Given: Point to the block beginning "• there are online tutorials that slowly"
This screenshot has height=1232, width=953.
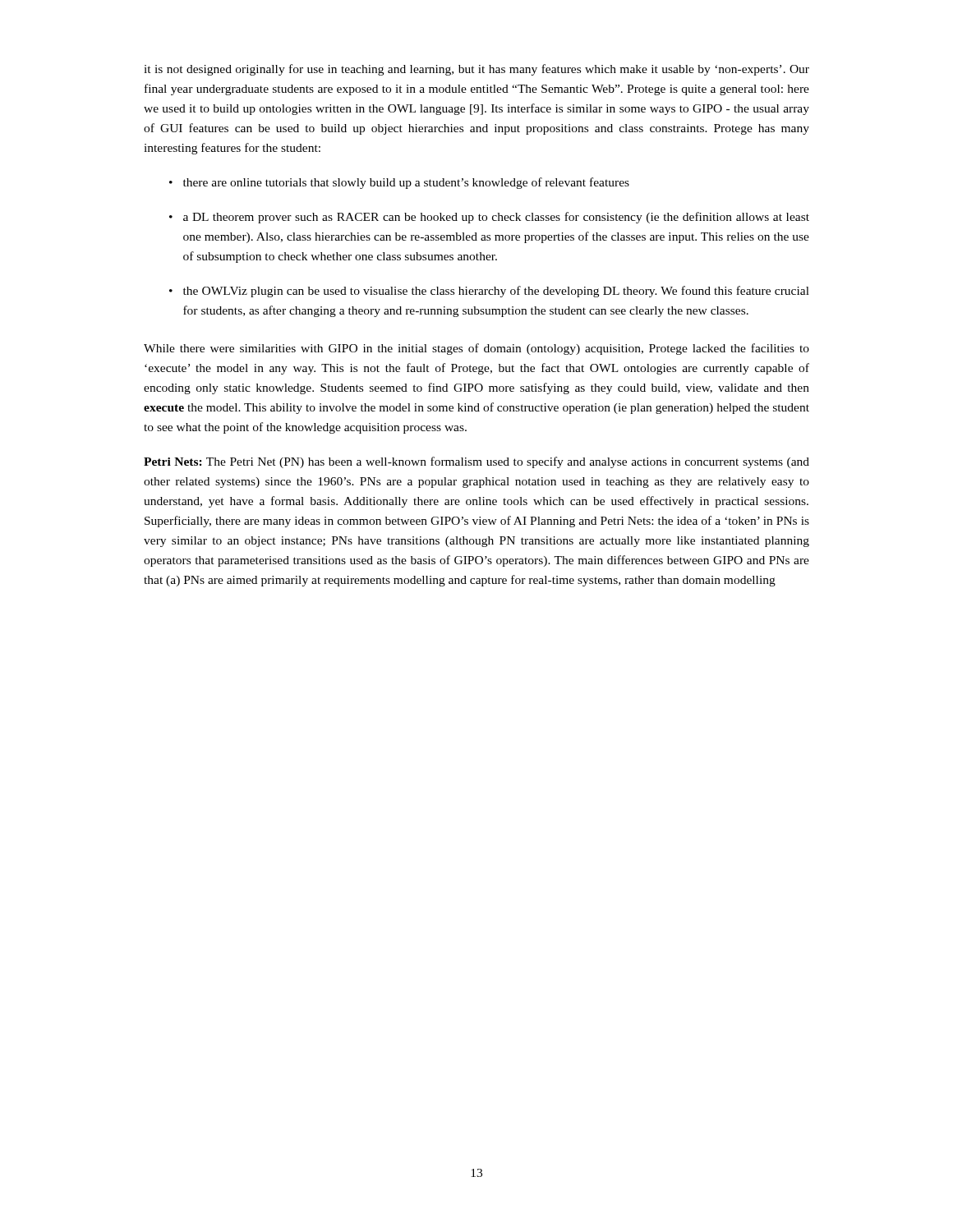Looking at the screenshot, I should (x=489, y=182).
